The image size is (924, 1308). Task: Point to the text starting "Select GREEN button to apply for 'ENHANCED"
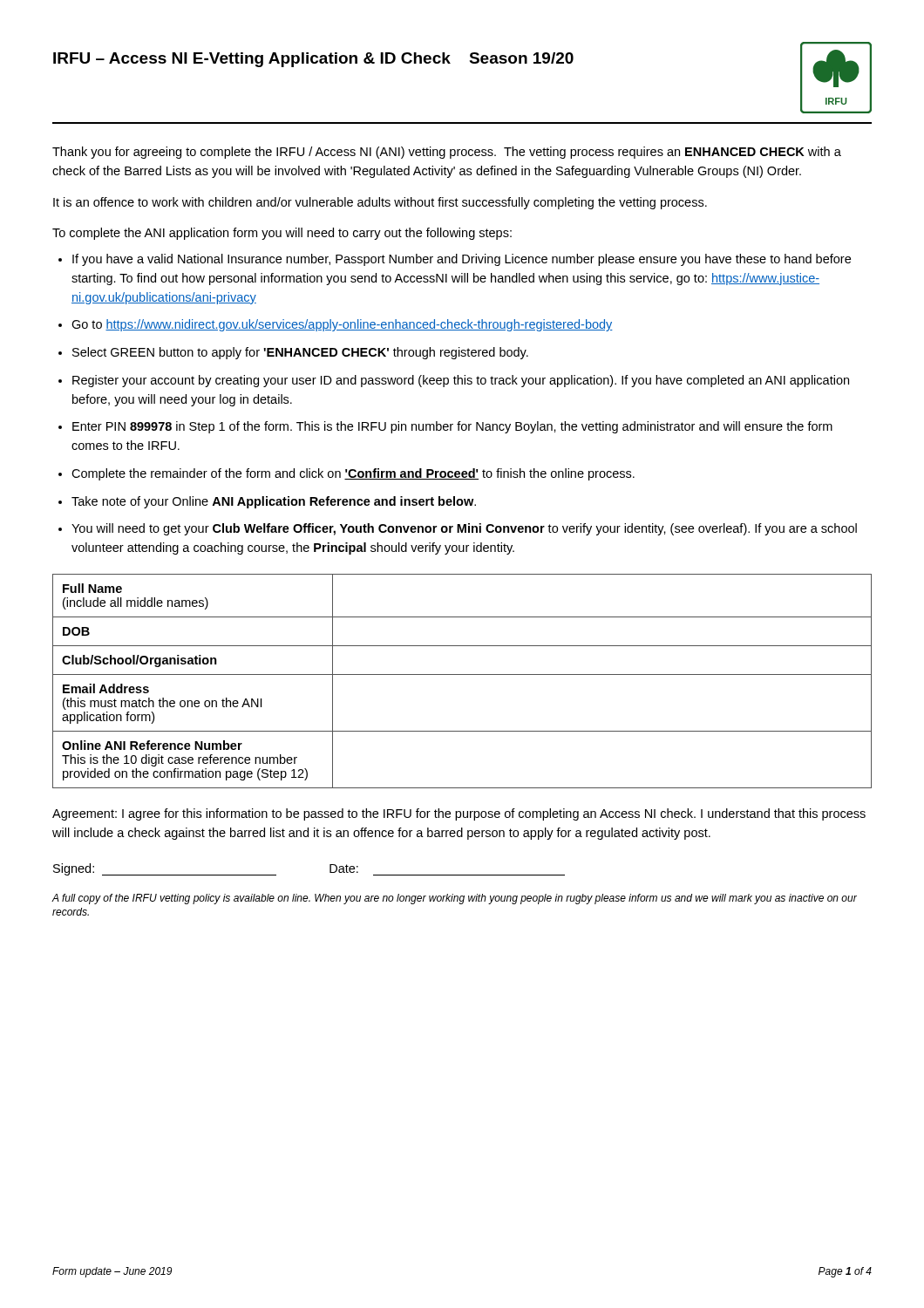pyautogui.click(x=300, y=352)
